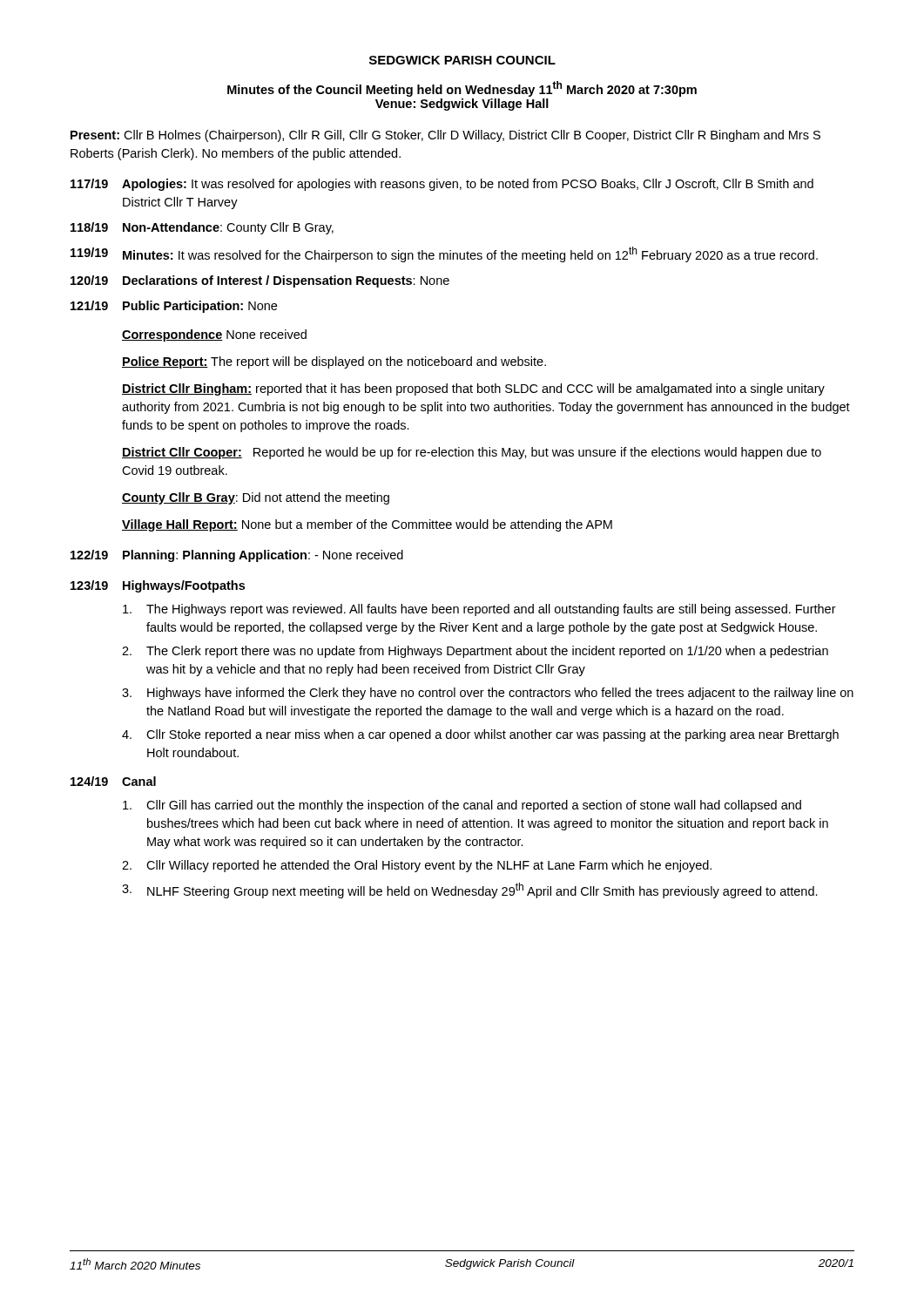The image size is (924, 1307).
Task: Click on the list item with the text "117/19 Apologies: It was resolved for apologies with"
Action: 462,193
